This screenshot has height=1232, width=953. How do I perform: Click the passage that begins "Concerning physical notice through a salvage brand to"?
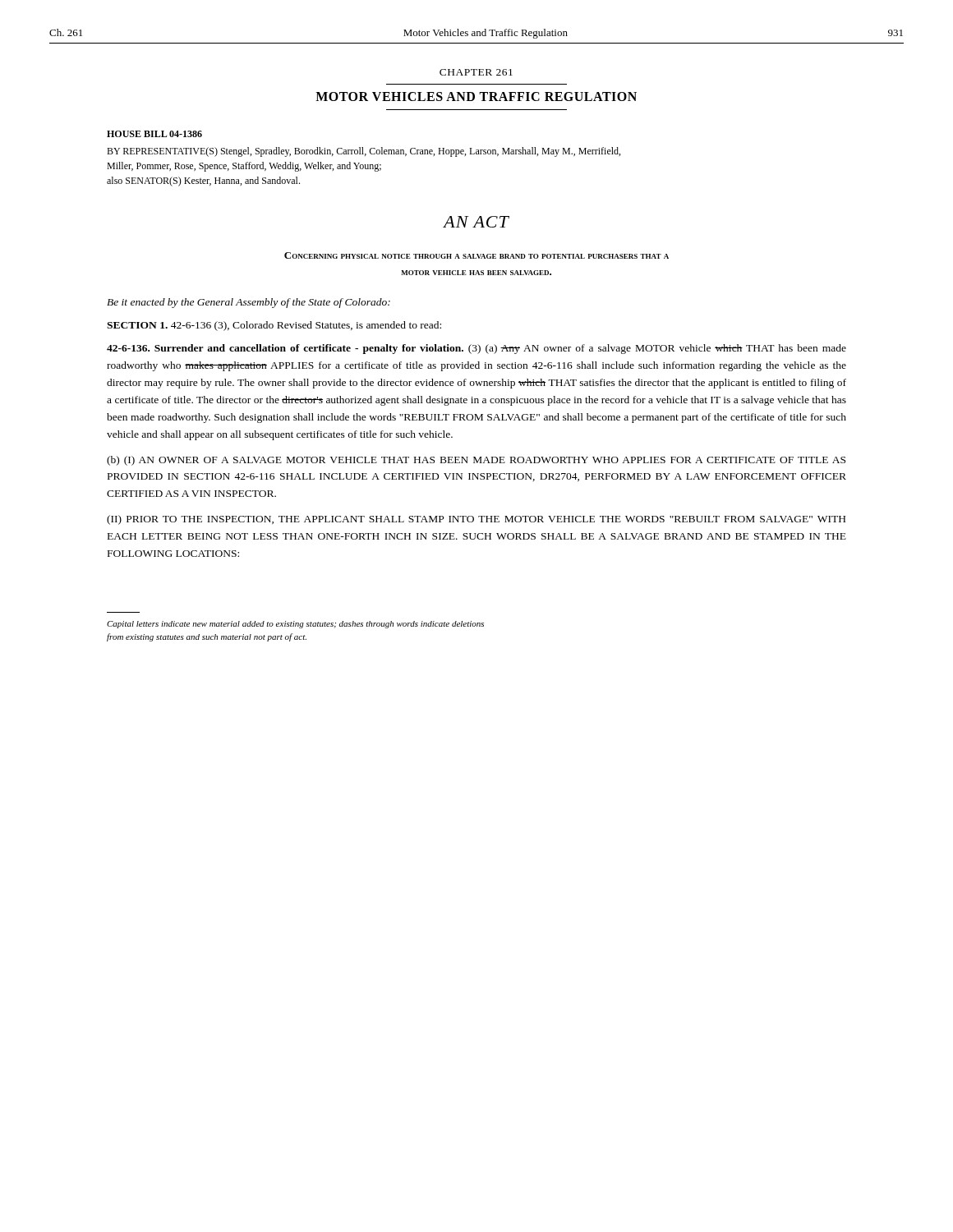click(x=476, y=263)
